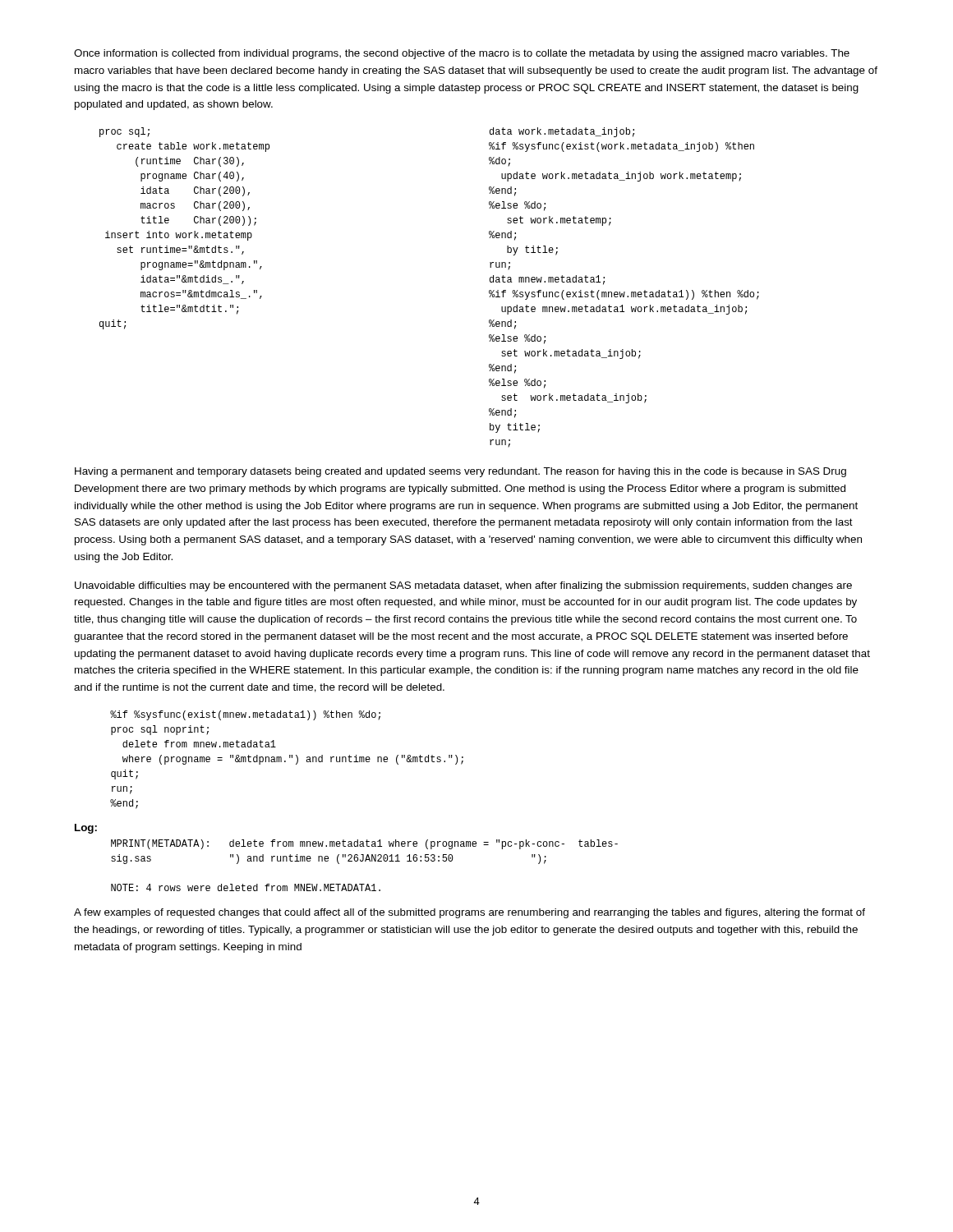
Task: Point to the block beginning "Once information is collected from individual programs,"
Action: coord(476,79)
